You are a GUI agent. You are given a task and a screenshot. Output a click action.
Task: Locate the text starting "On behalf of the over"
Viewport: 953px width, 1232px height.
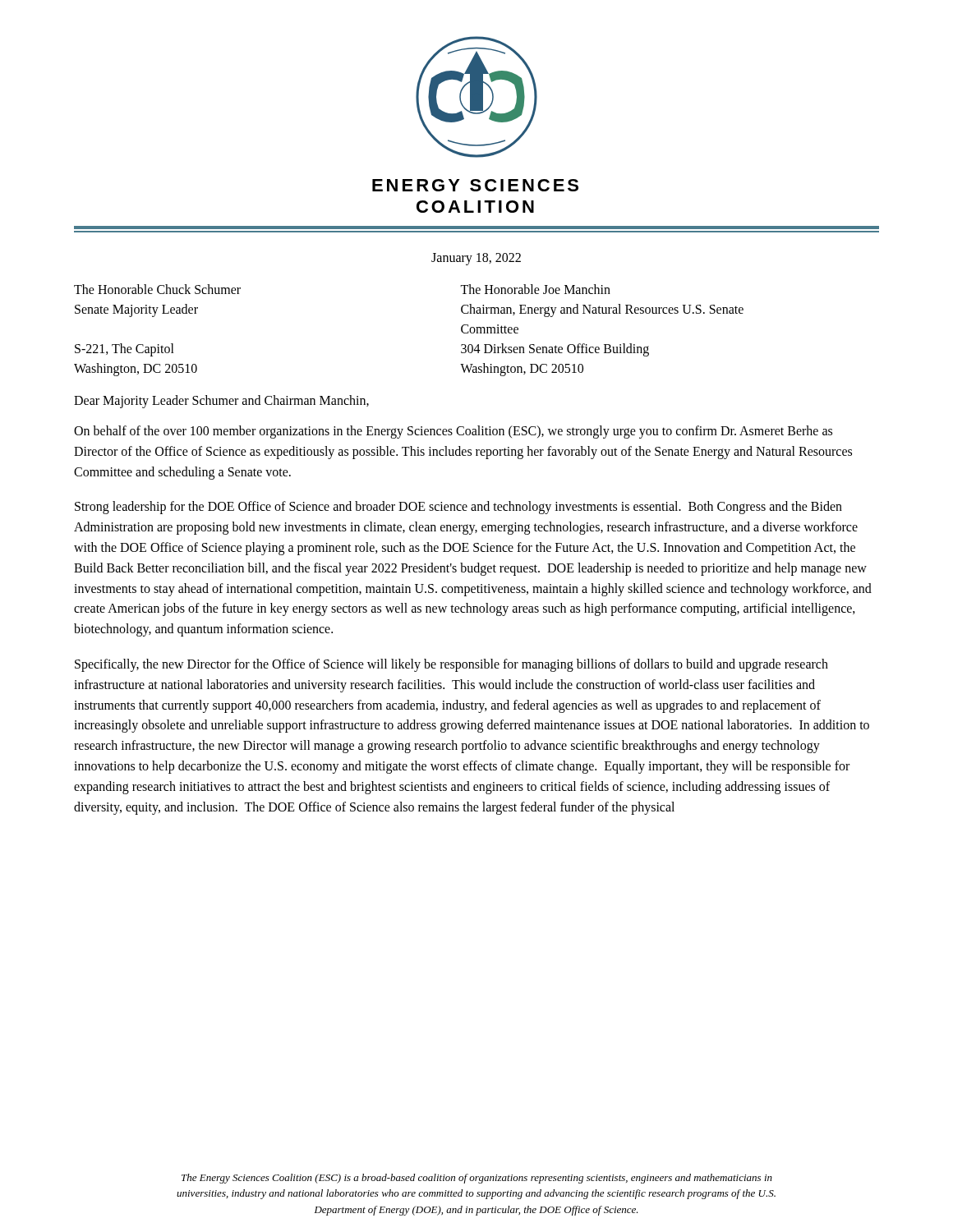463,451
